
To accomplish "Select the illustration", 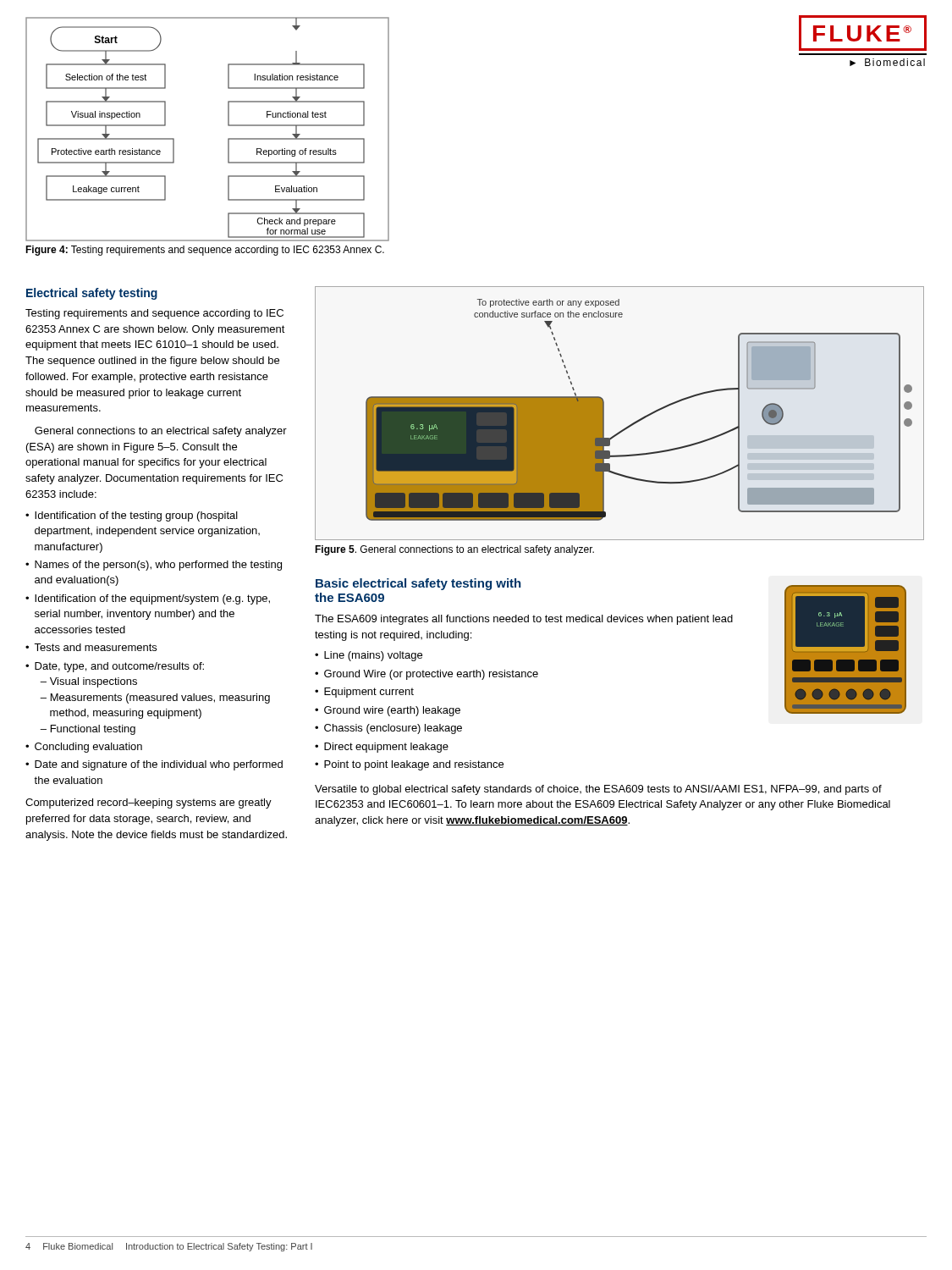I will click(619, 413).
